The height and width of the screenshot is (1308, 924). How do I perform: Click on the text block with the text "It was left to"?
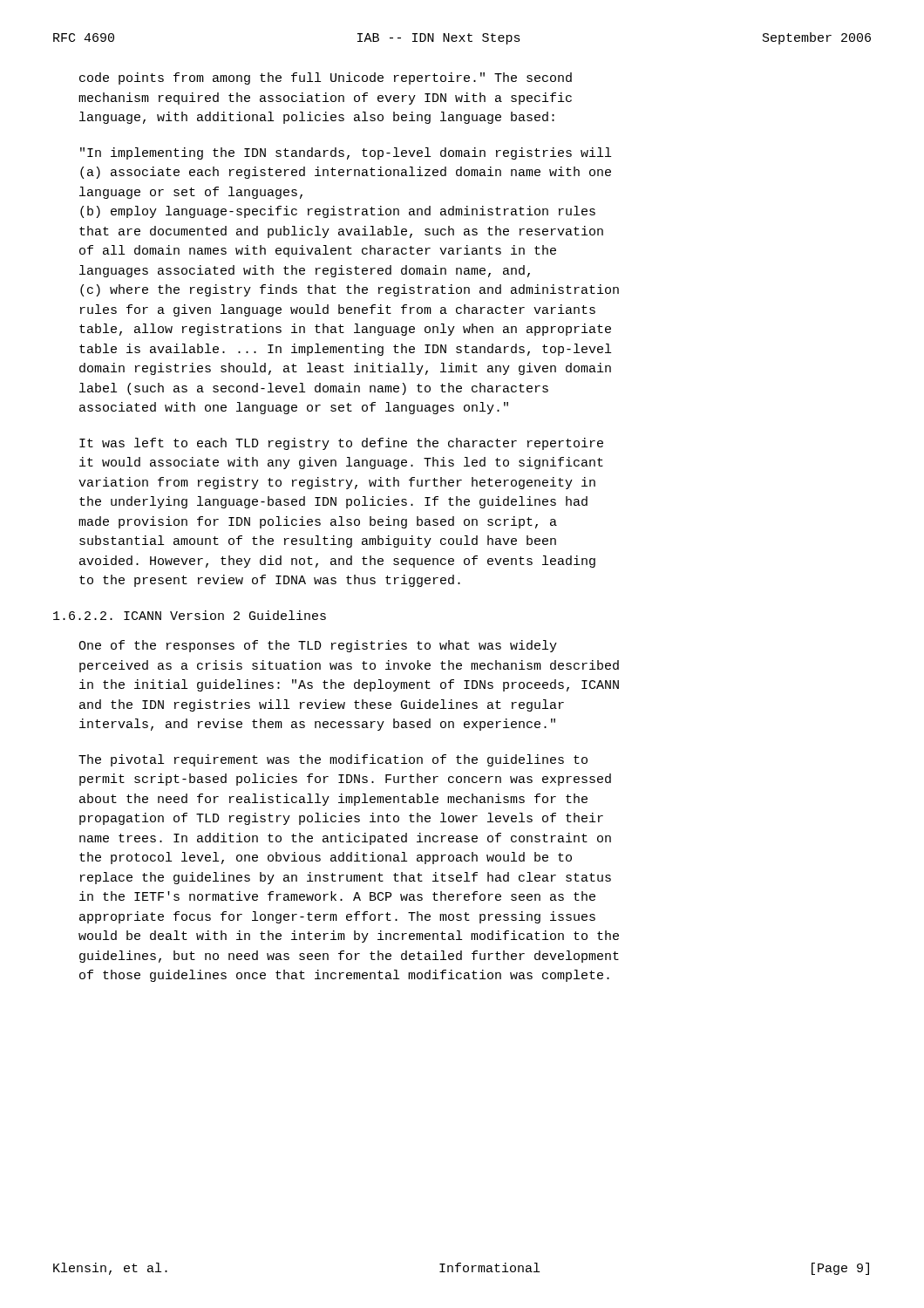(x=341, y=513)
